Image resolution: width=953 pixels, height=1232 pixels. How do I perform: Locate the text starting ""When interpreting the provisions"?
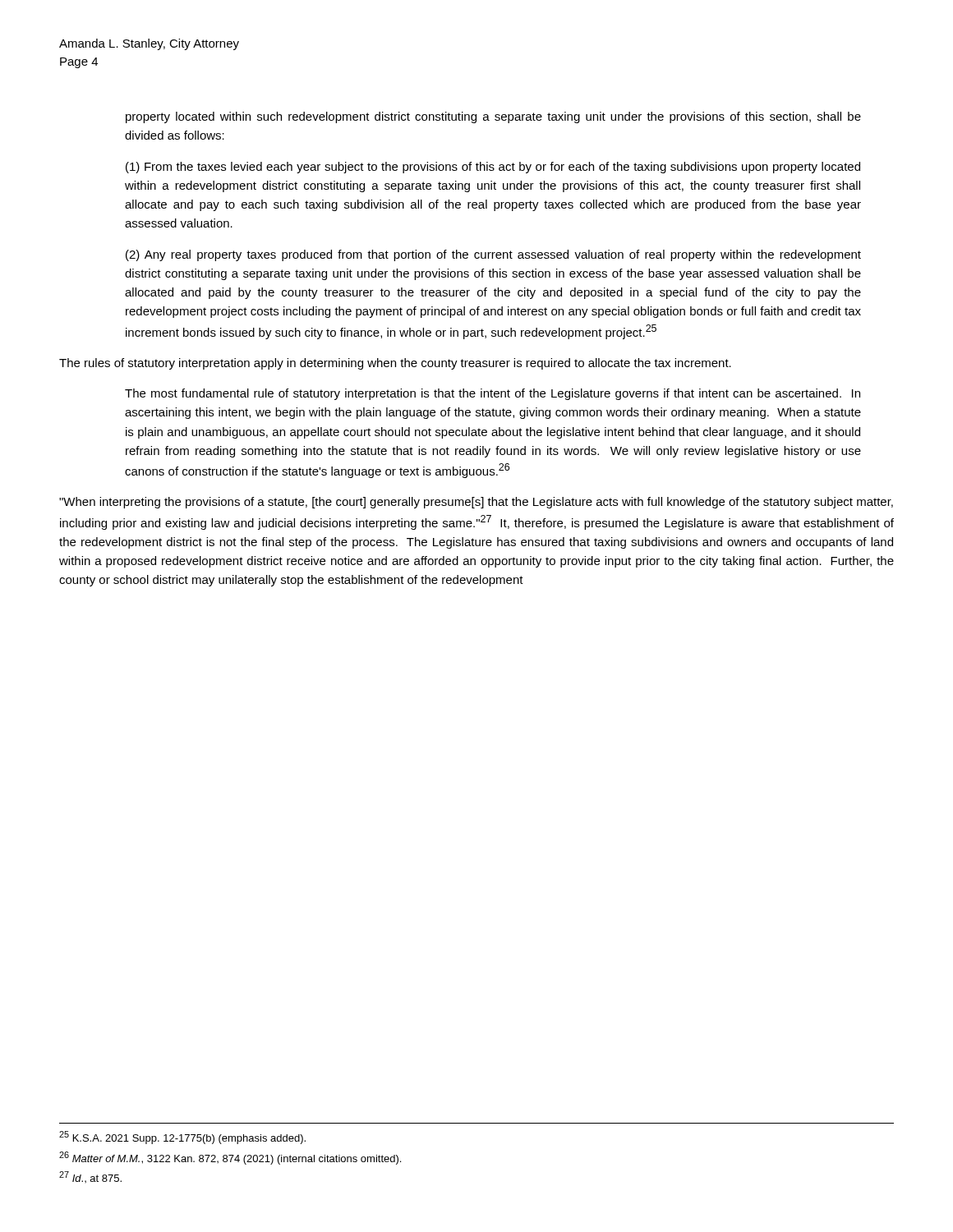pos(476,541)
